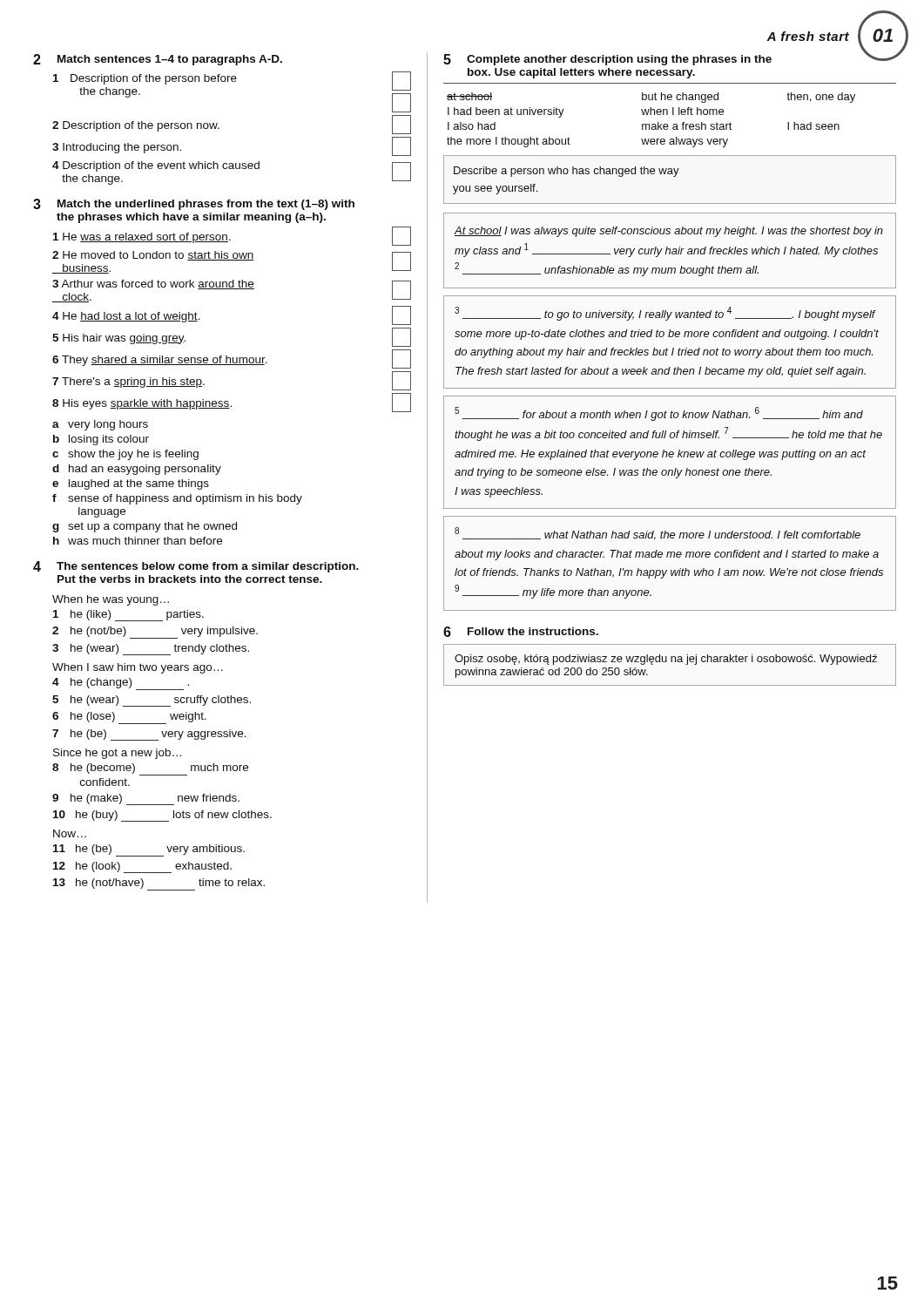The image size is (924, 1307).
Task: Click on the text block starting "5 for about a month"
Action: (x=668, y=452)
